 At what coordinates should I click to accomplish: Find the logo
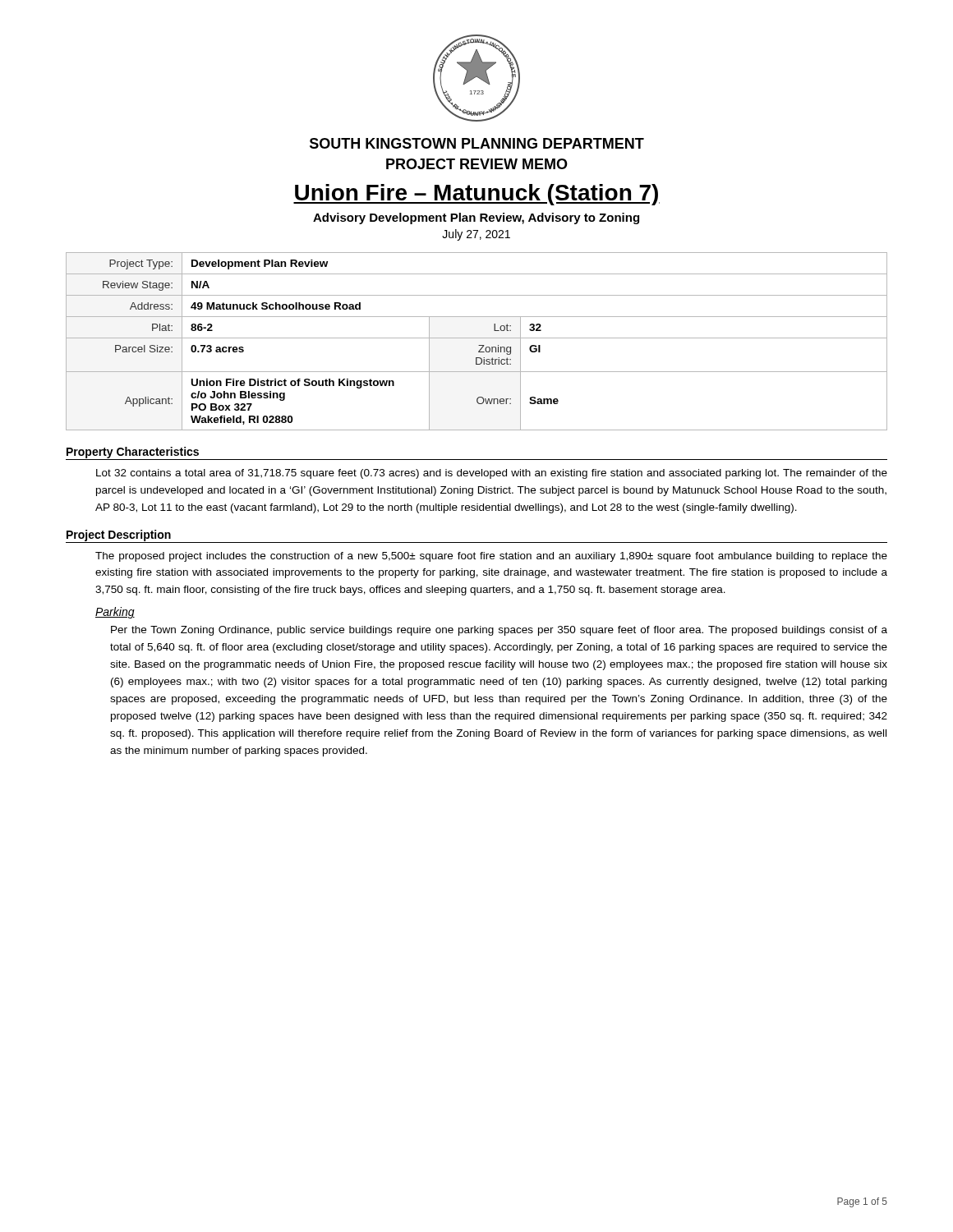tap(476, 79)
